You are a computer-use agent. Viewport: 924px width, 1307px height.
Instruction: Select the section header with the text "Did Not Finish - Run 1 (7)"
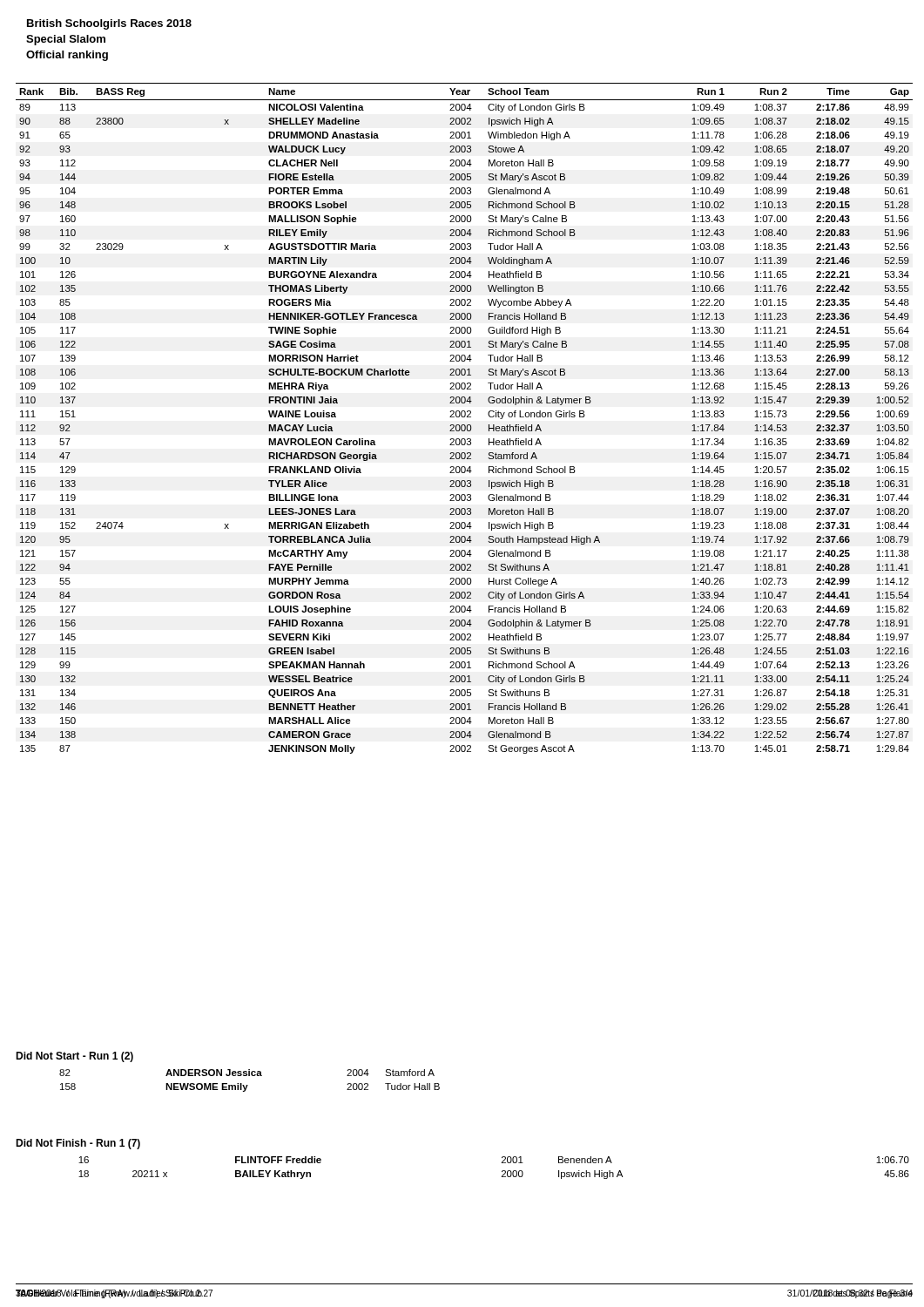[x=78, y=1144]
